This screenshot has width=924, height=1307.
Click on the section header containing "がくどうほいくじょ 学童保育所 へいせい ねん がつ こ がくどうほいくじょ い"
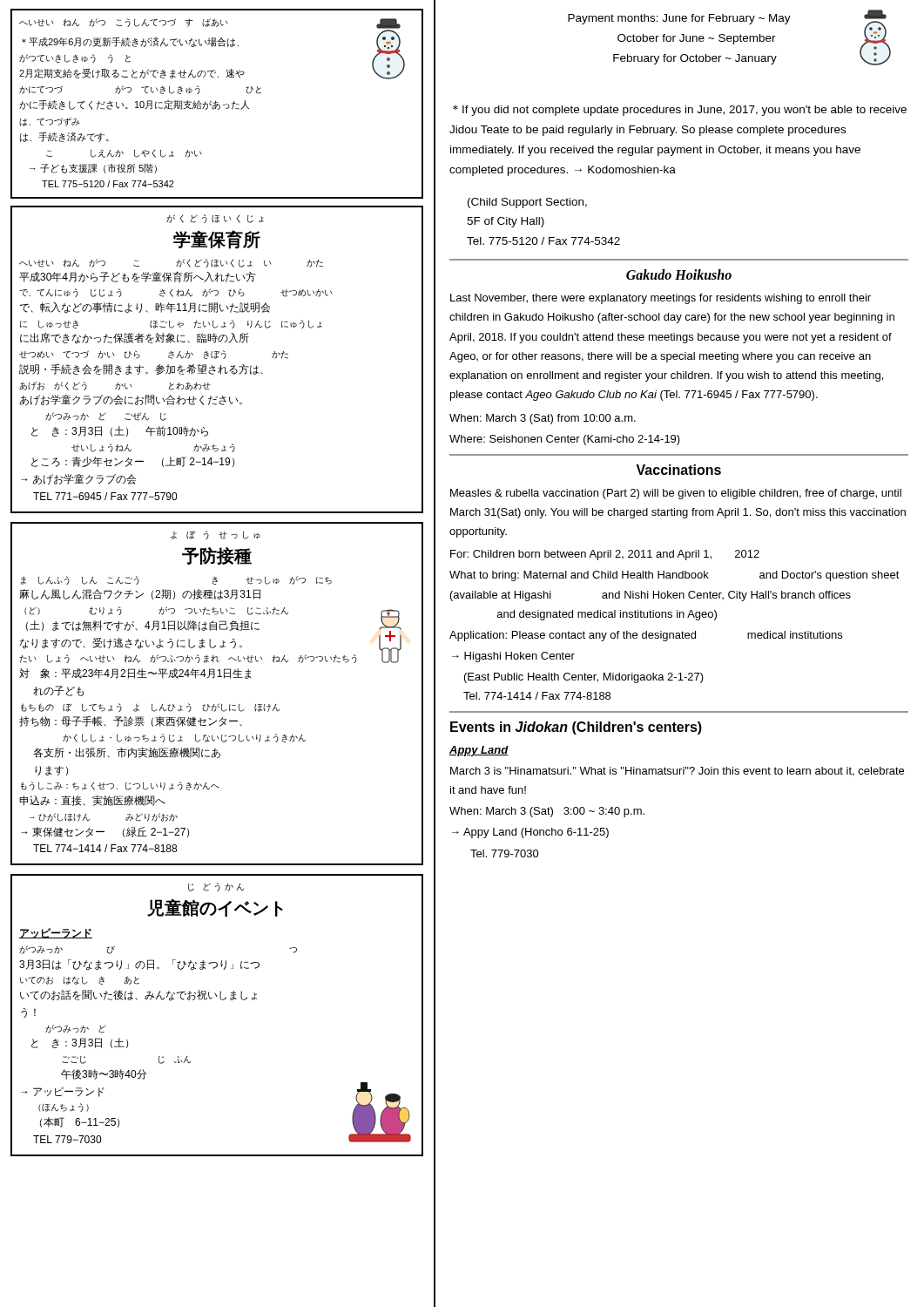point(217,359)
